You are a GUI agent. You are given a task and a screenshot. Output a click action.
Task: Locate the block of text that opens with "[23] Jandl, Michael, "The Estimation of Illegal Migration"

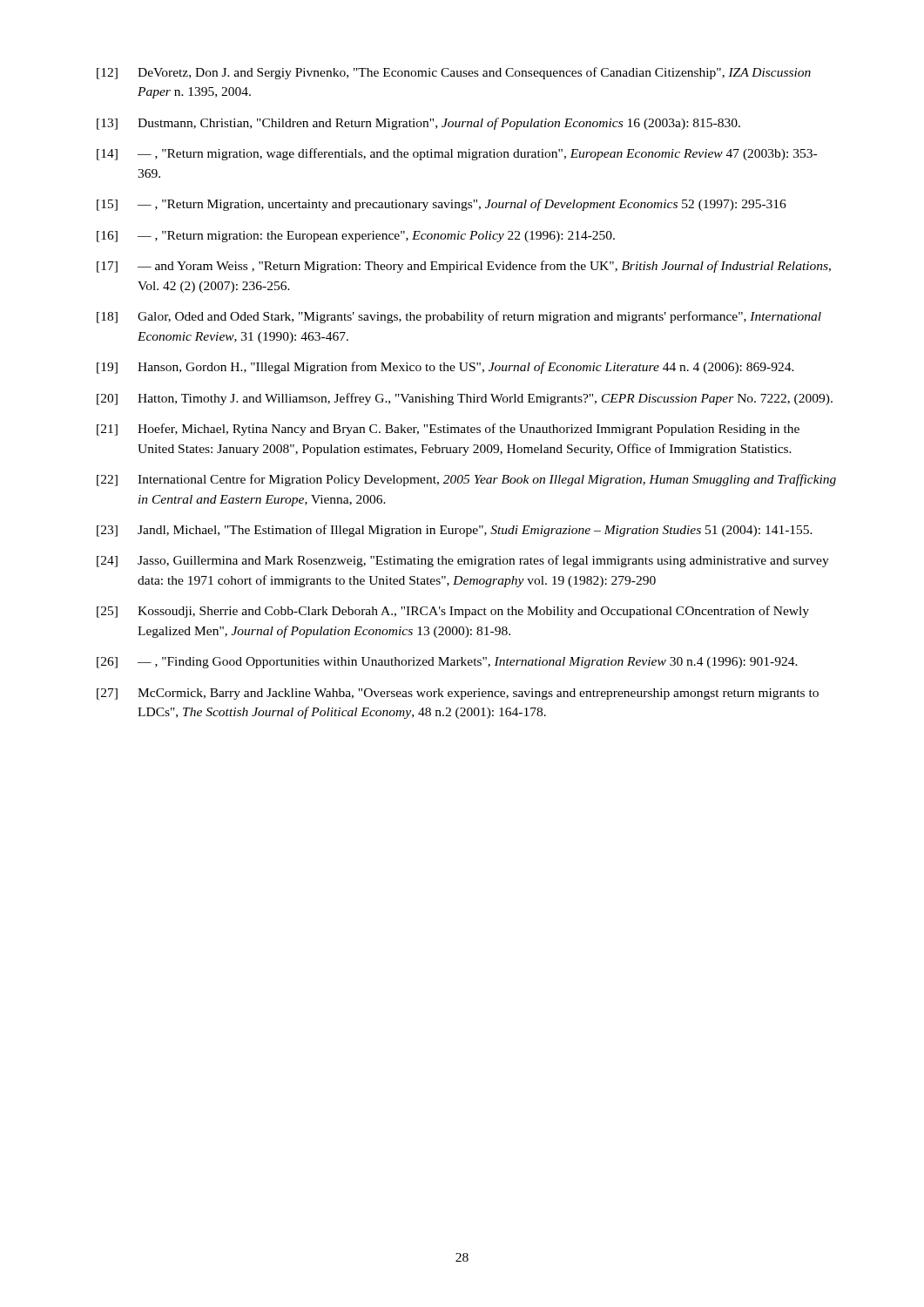[466, 530]
